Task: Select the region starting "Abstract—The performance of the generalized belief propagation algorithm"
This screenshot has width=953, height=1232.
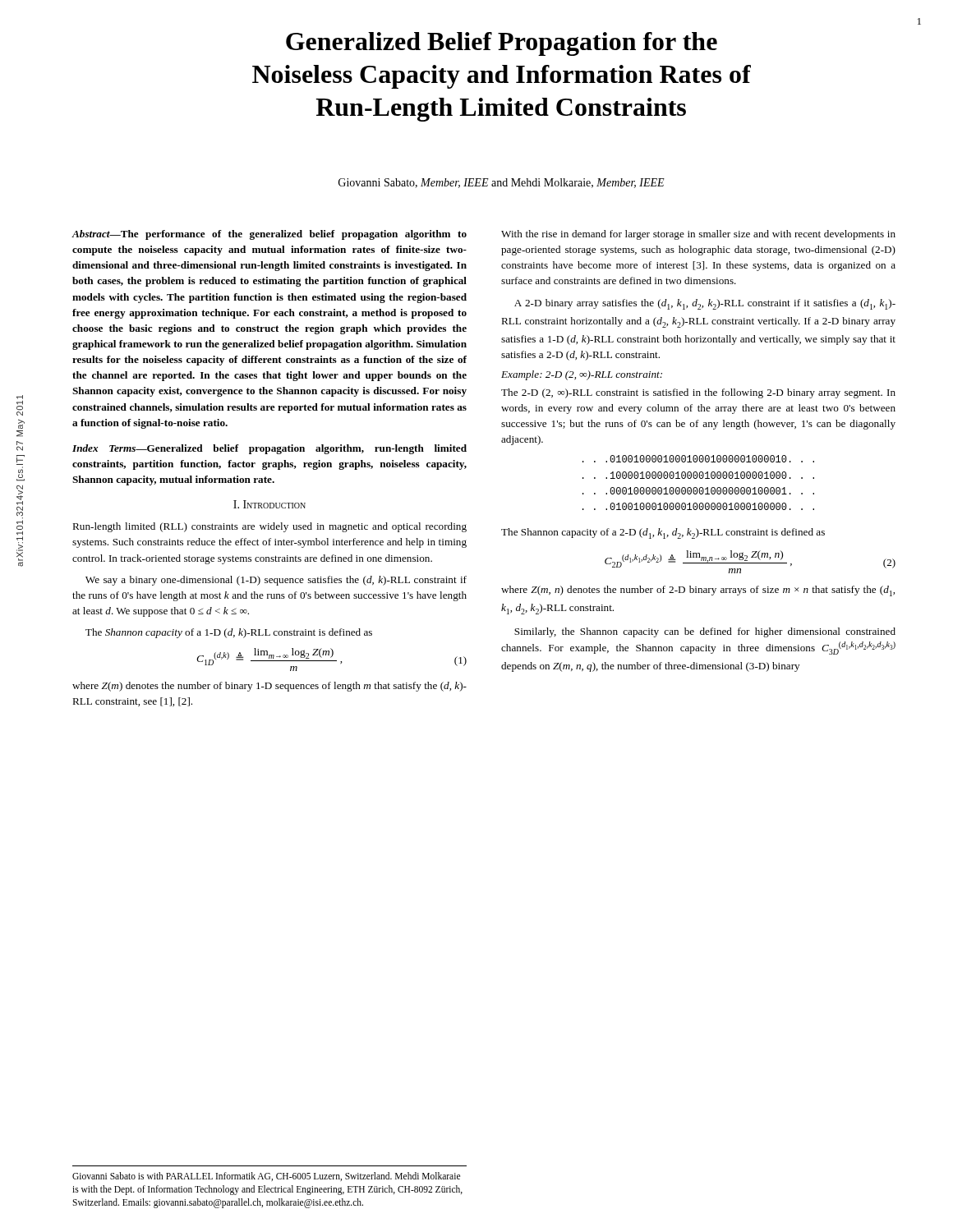Action: point(270,328)
